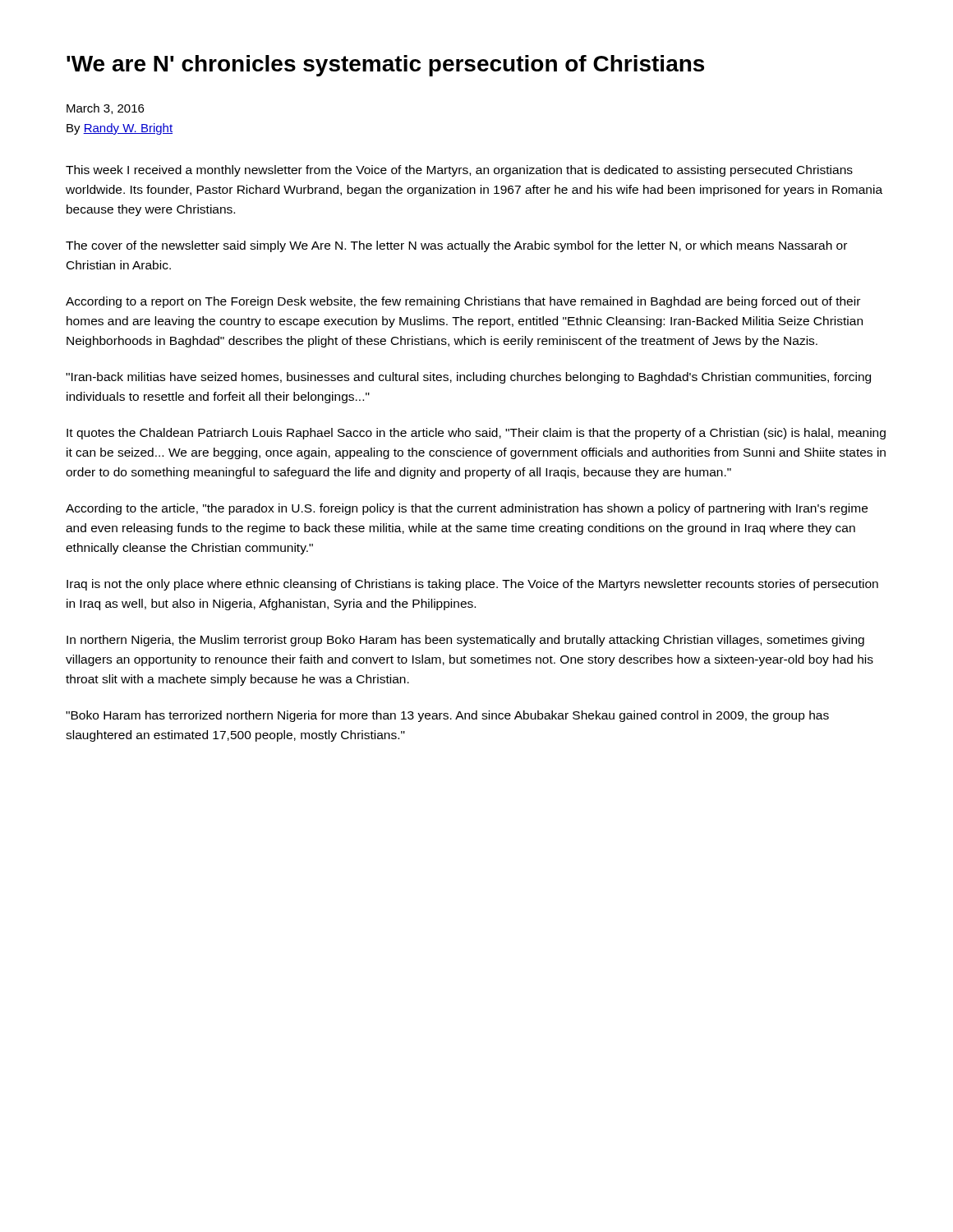Viewport: 953px width, 1232px height.
Task: Click the passage that begins "It quotes the Chaldean"
Action: coord(476,452)
